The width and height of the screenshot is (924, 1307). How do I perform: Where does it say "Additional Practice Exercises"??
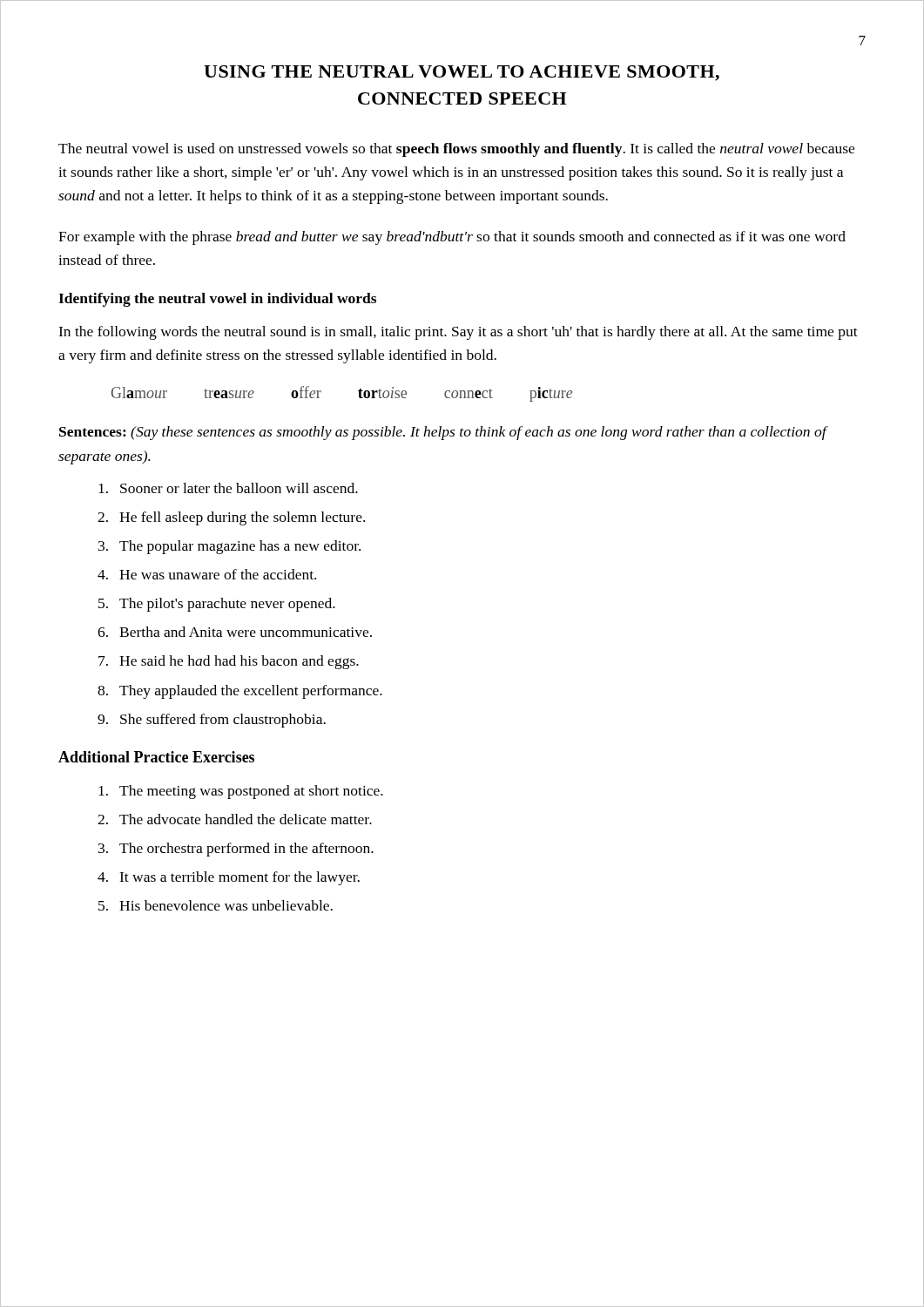click(x=157, y=757)
